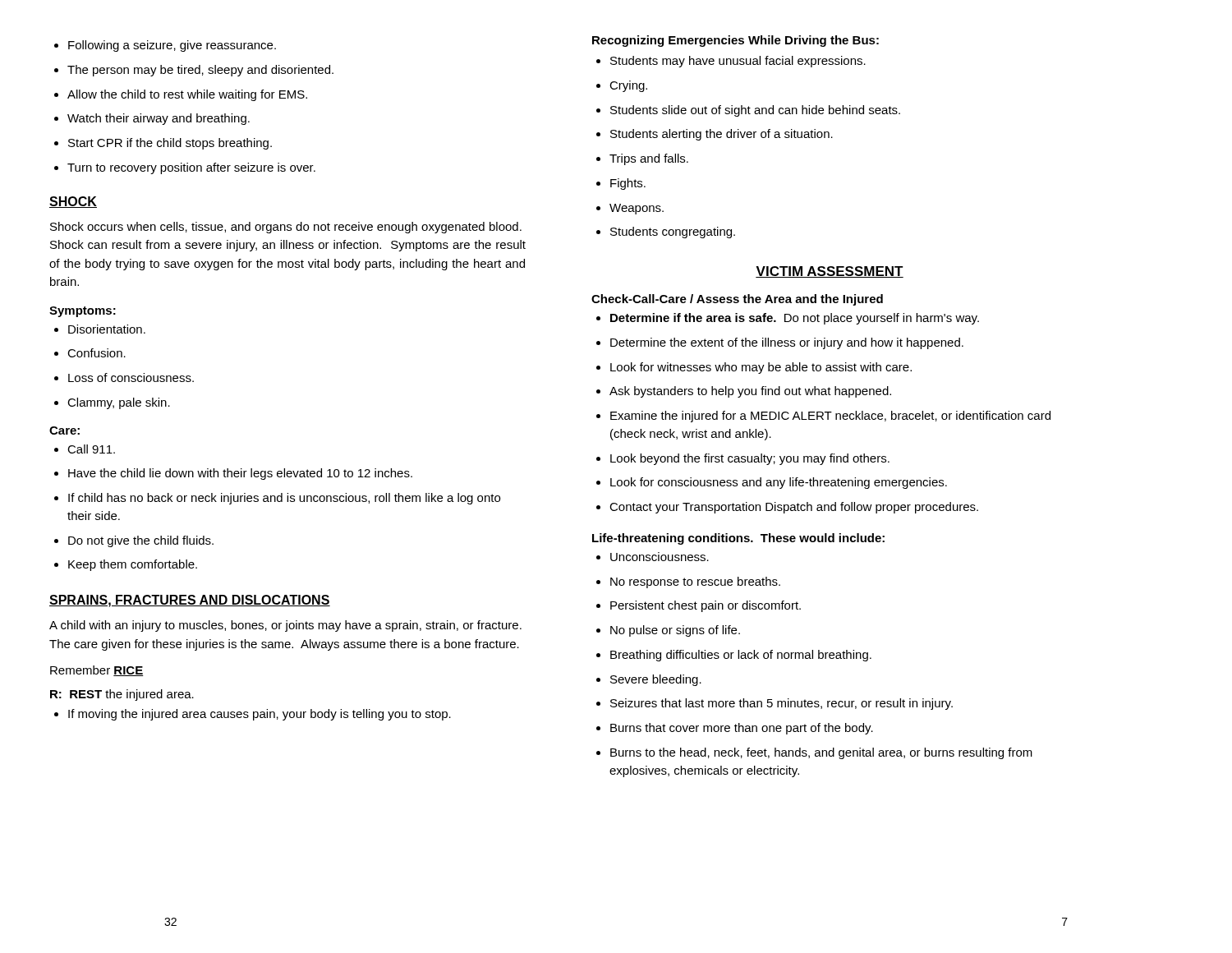This screenshot has width=1232, height=953.
Task: Find the text starting "Burns to the head, neck, feet, hands,"
Action: click(x=830, y=761)
